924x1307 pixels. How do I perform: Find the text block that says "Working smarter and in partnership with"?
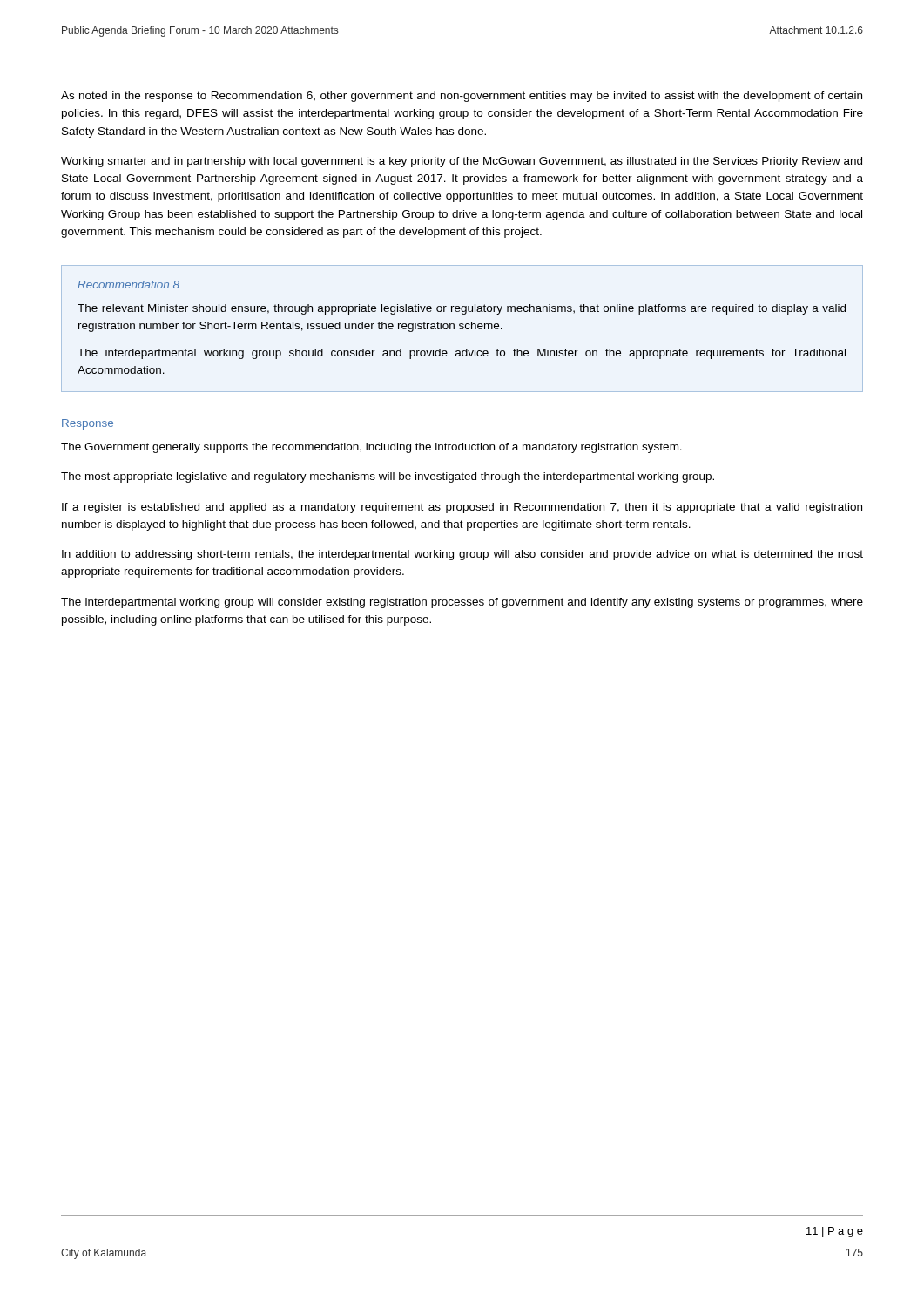click(x=462, y=196)
